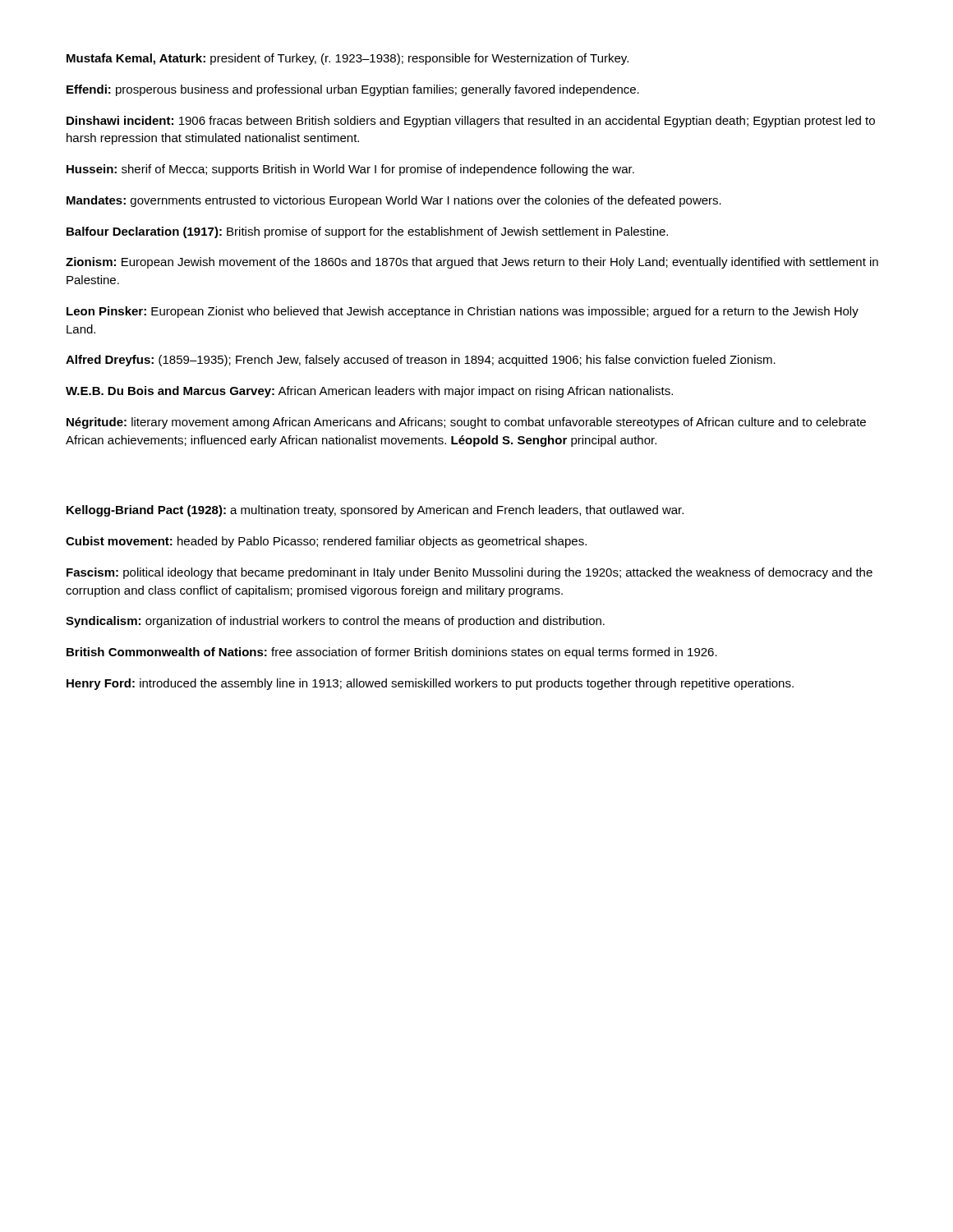Point to the text block starting "Leon Pinsker: European"
Viewport: 953px width, 1232px height.
(462, 320)
